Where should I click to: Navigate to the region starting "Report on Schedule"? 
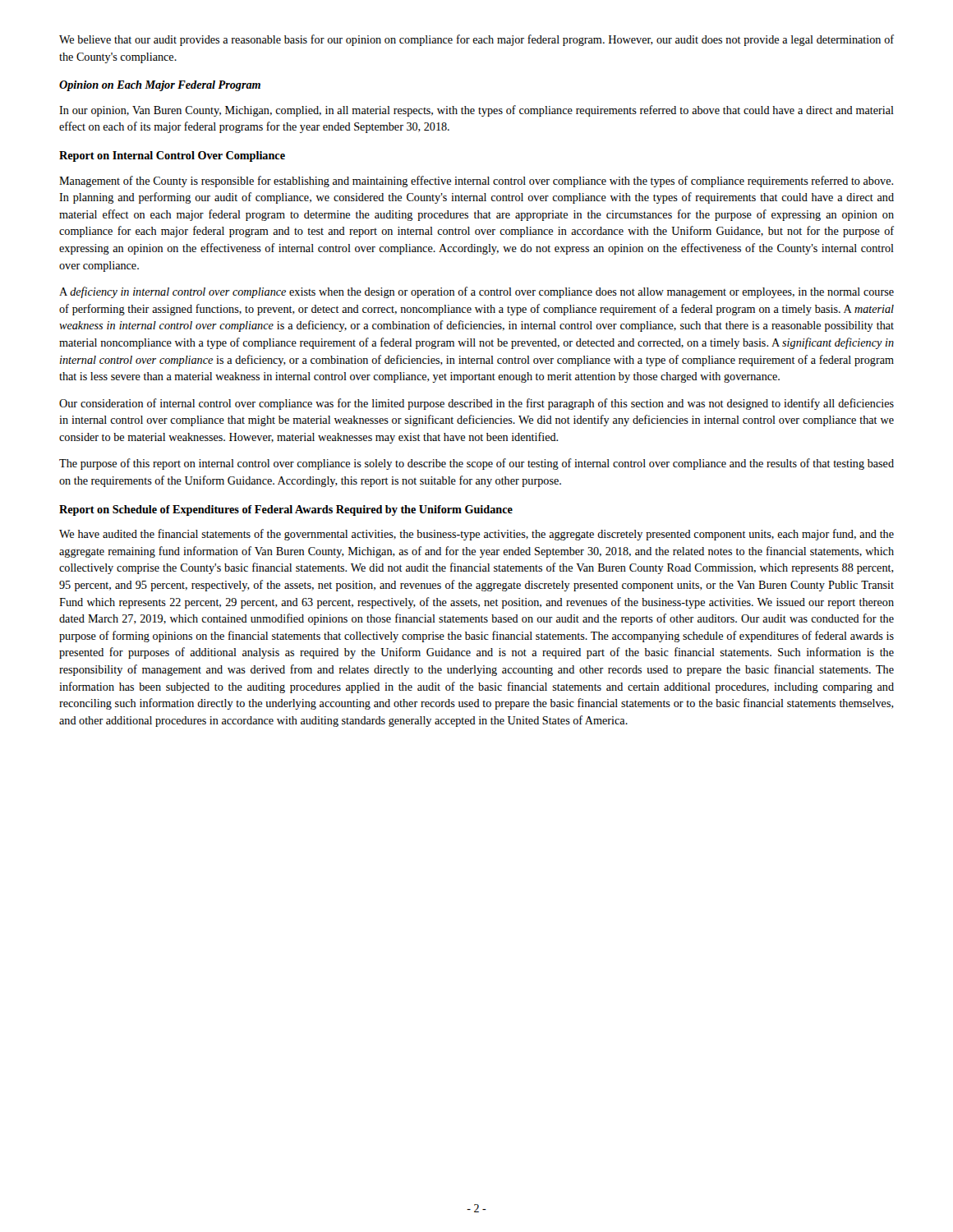pos(286,509)
